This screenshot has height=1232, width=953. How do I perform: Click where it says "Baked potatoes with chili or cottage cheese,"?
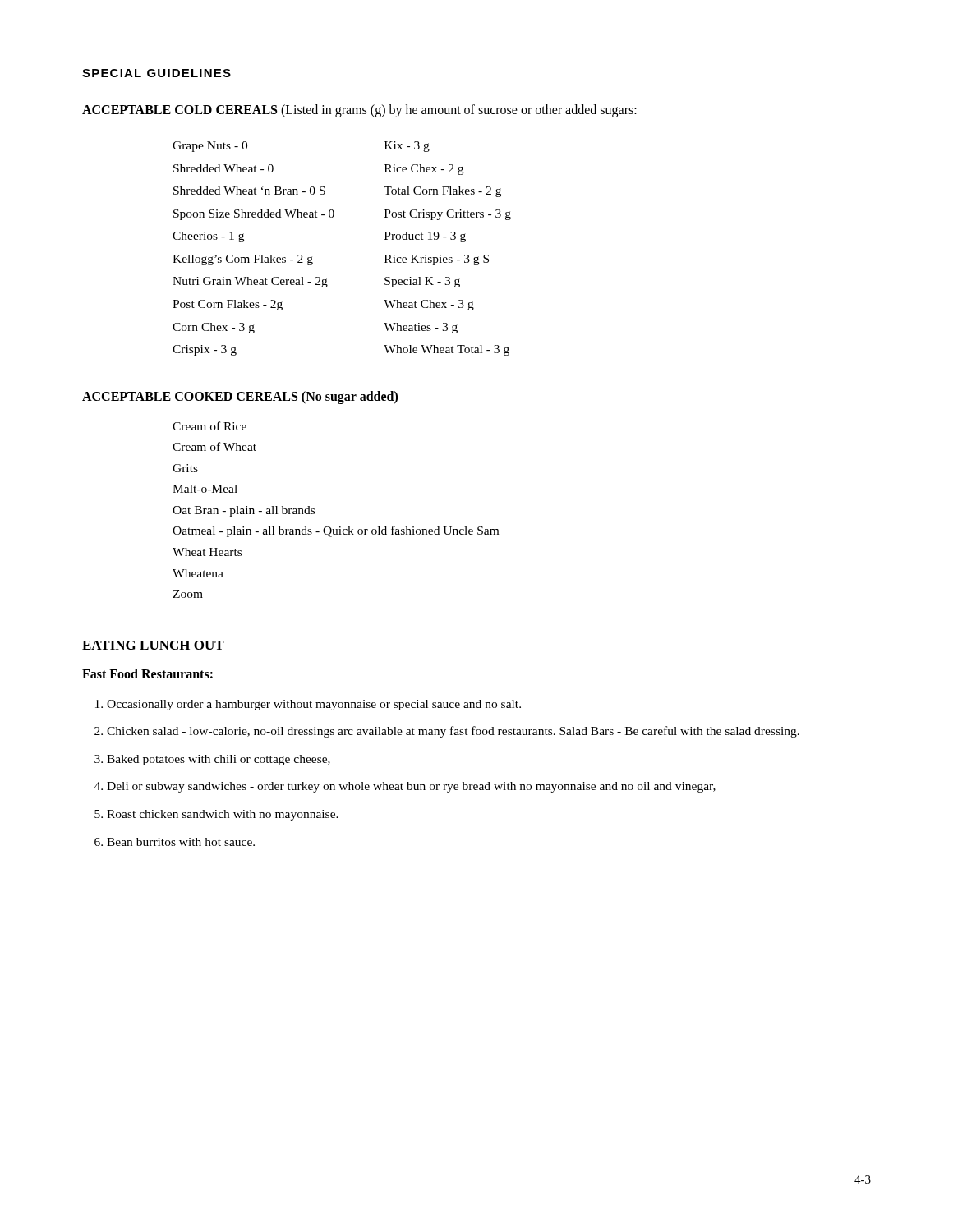pyautogui.click(x=219, y=758)
